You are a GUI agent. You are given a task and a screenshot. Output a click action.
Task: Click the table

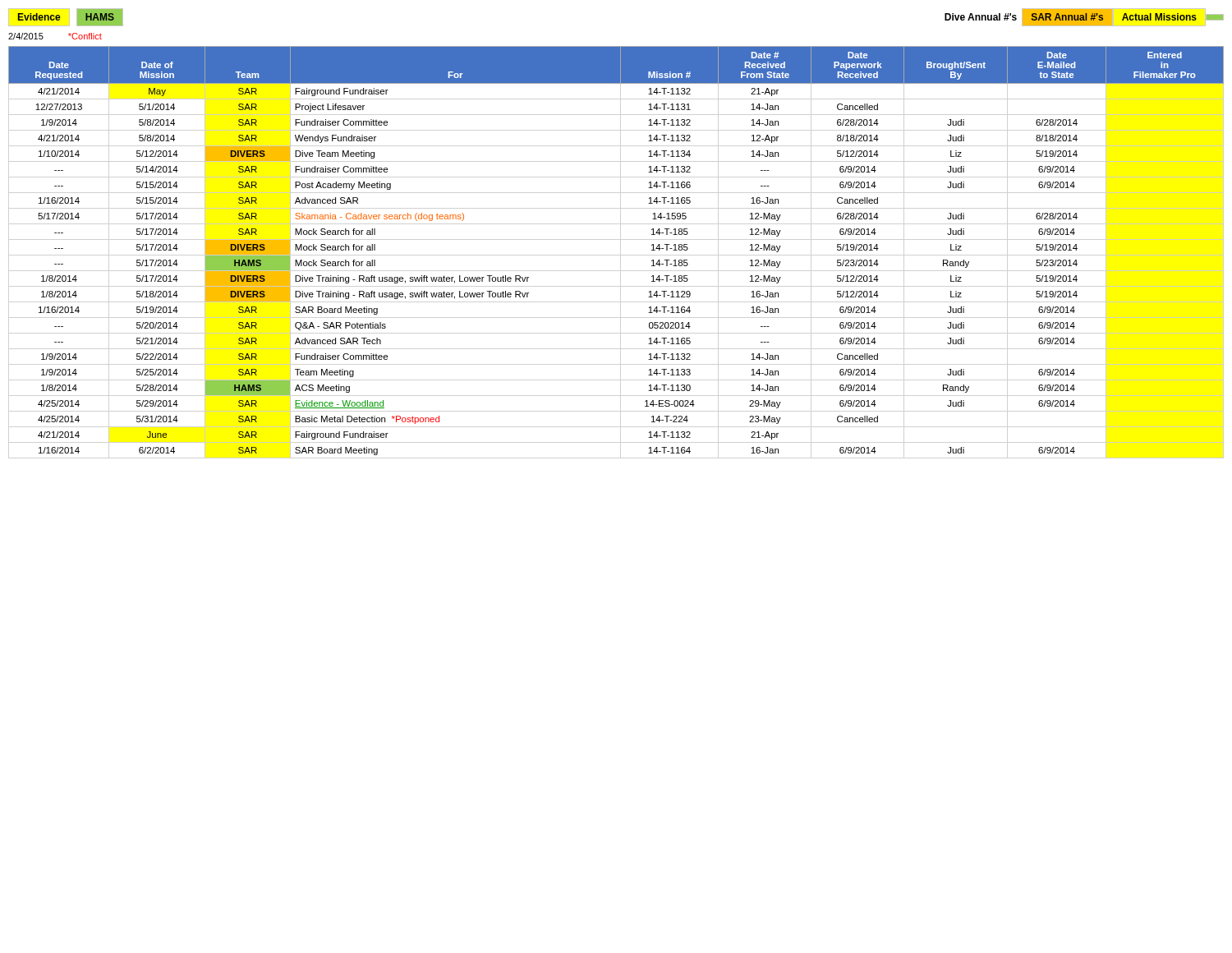click(616, 252)
